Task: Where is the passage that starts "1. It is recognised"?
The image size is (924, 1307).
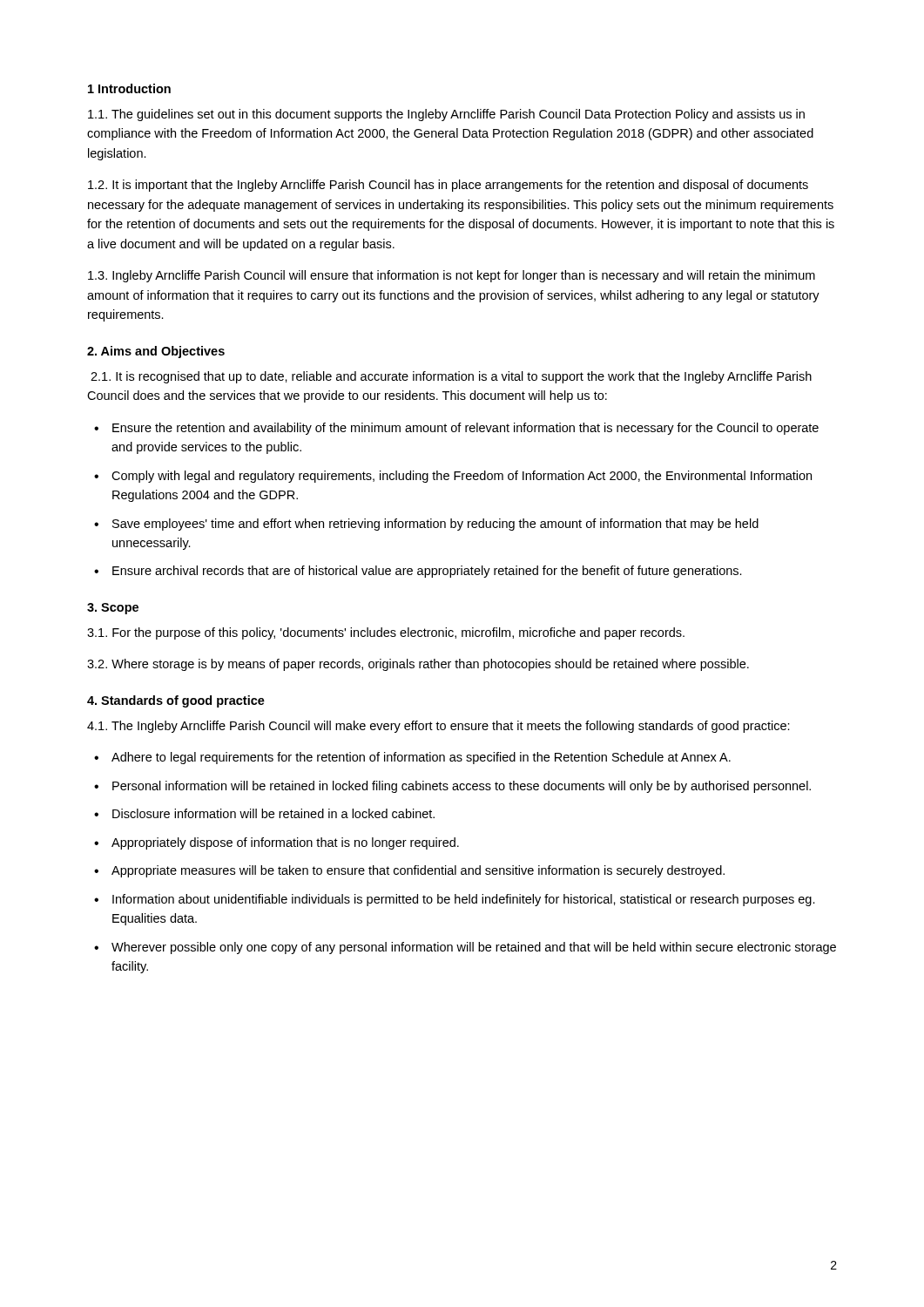Action: pyautogui.click(x=450, y=386)
